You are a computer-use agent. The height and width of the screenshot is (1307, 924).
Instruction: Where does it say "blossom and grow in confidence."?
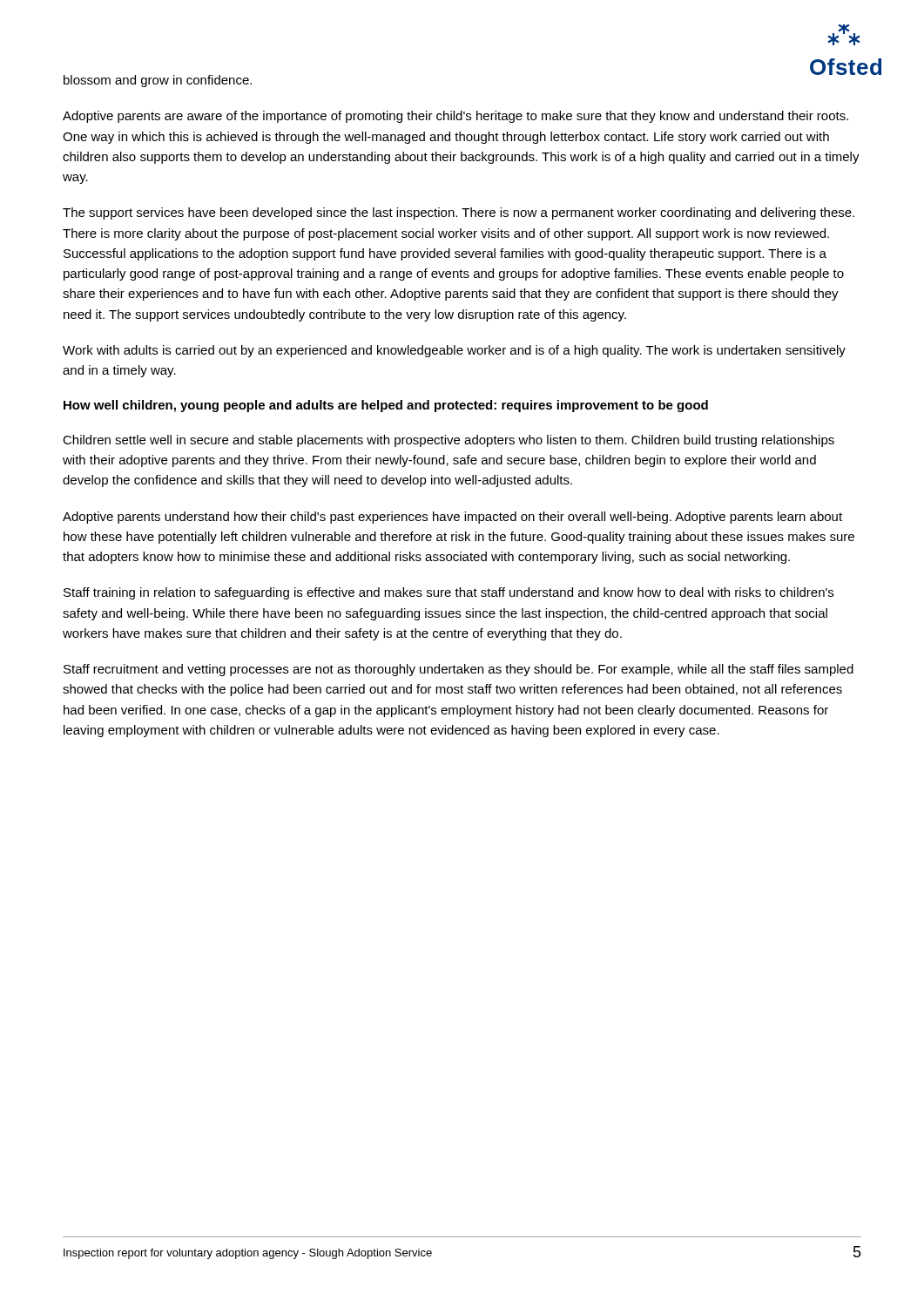(x=158, y=80)
